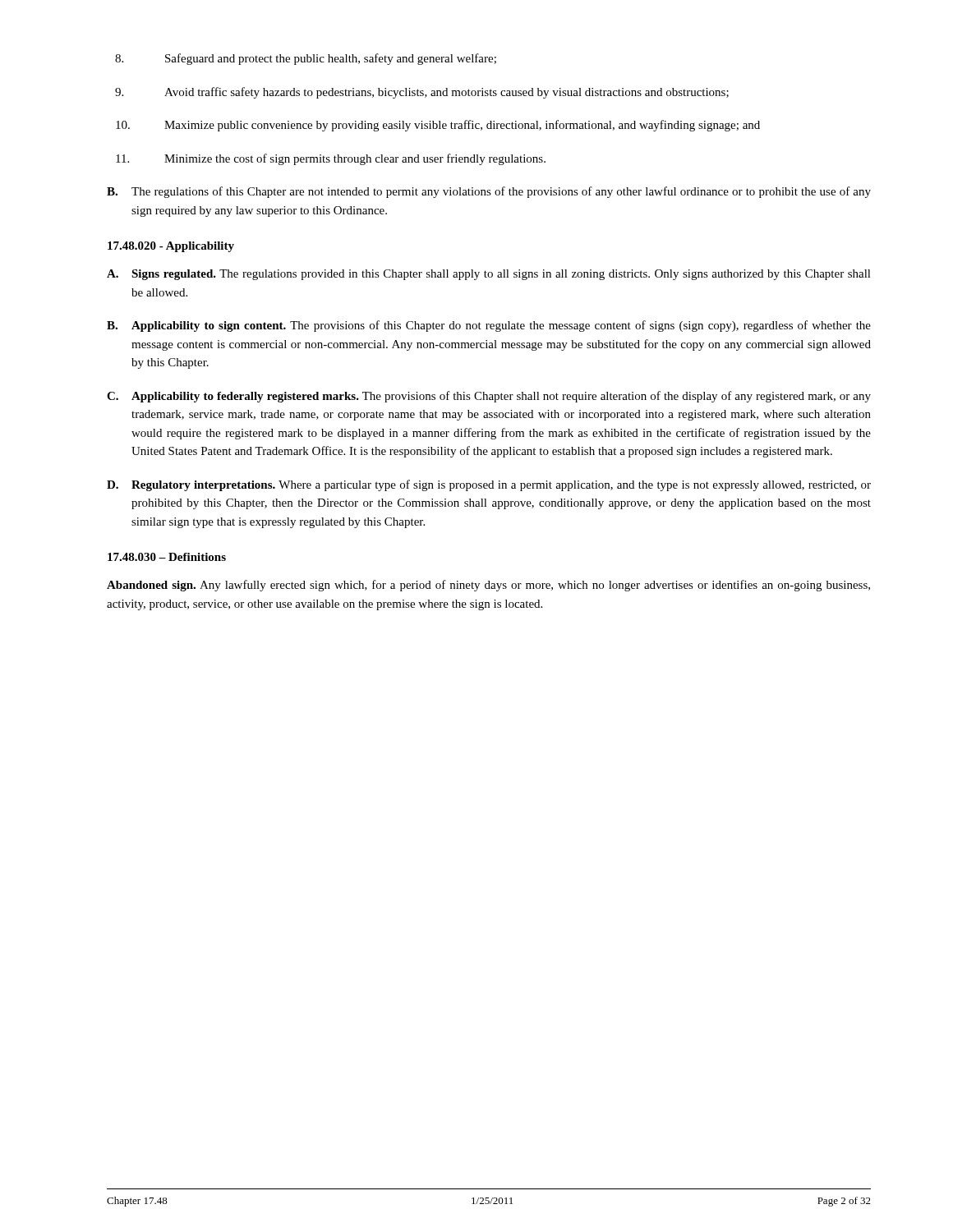Select the block starting "17.48.020 - Applicability"
Screen dimensions: 1232x953
click(170, 246)
